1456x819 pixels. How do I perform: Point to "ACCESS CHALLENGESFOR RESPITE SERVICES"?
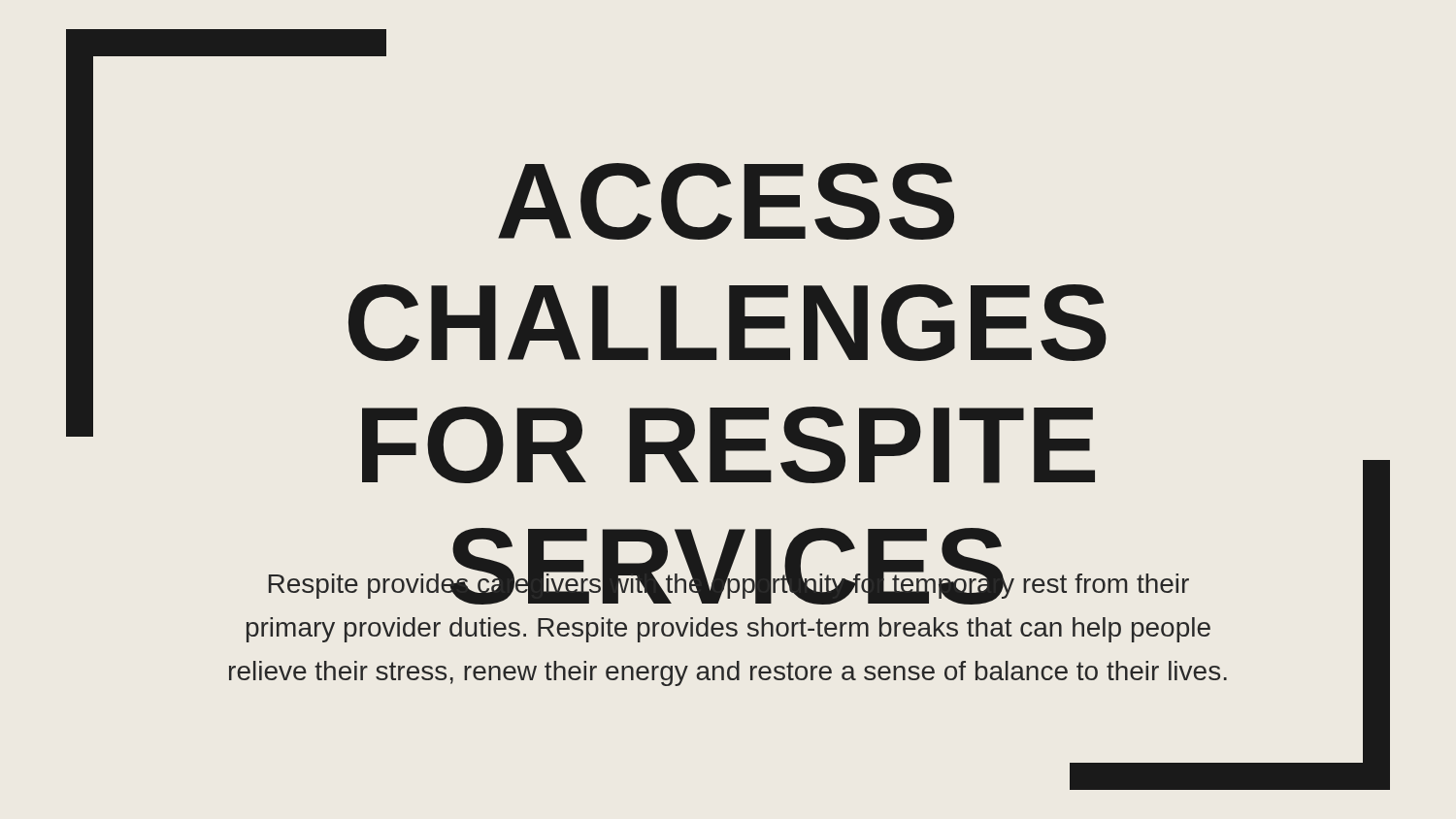pyautogui.click(x=728, y=384)
